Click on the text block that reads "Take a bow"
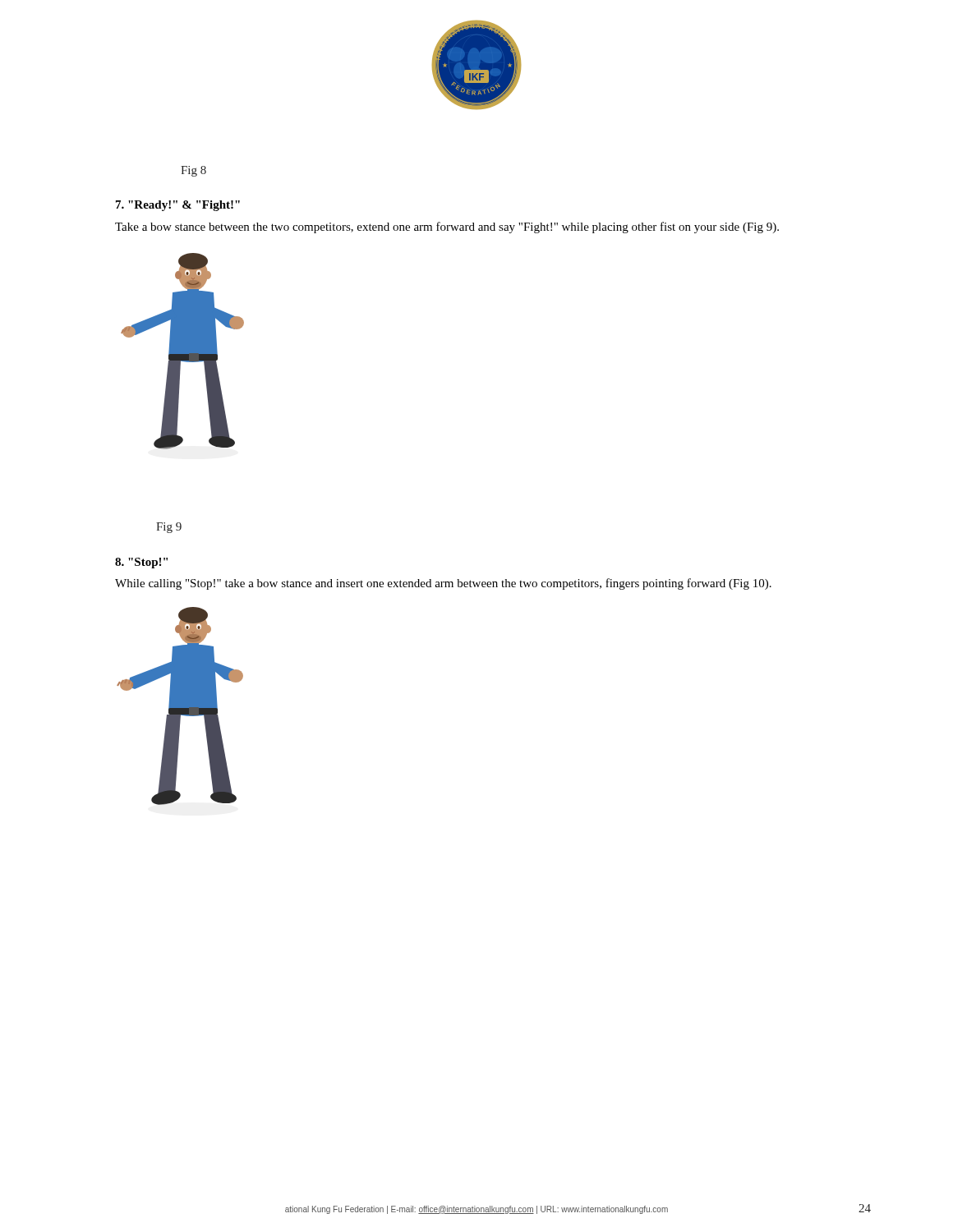Image resolution: width=953 pixels, height=1232 pixels. pos(447,226)
